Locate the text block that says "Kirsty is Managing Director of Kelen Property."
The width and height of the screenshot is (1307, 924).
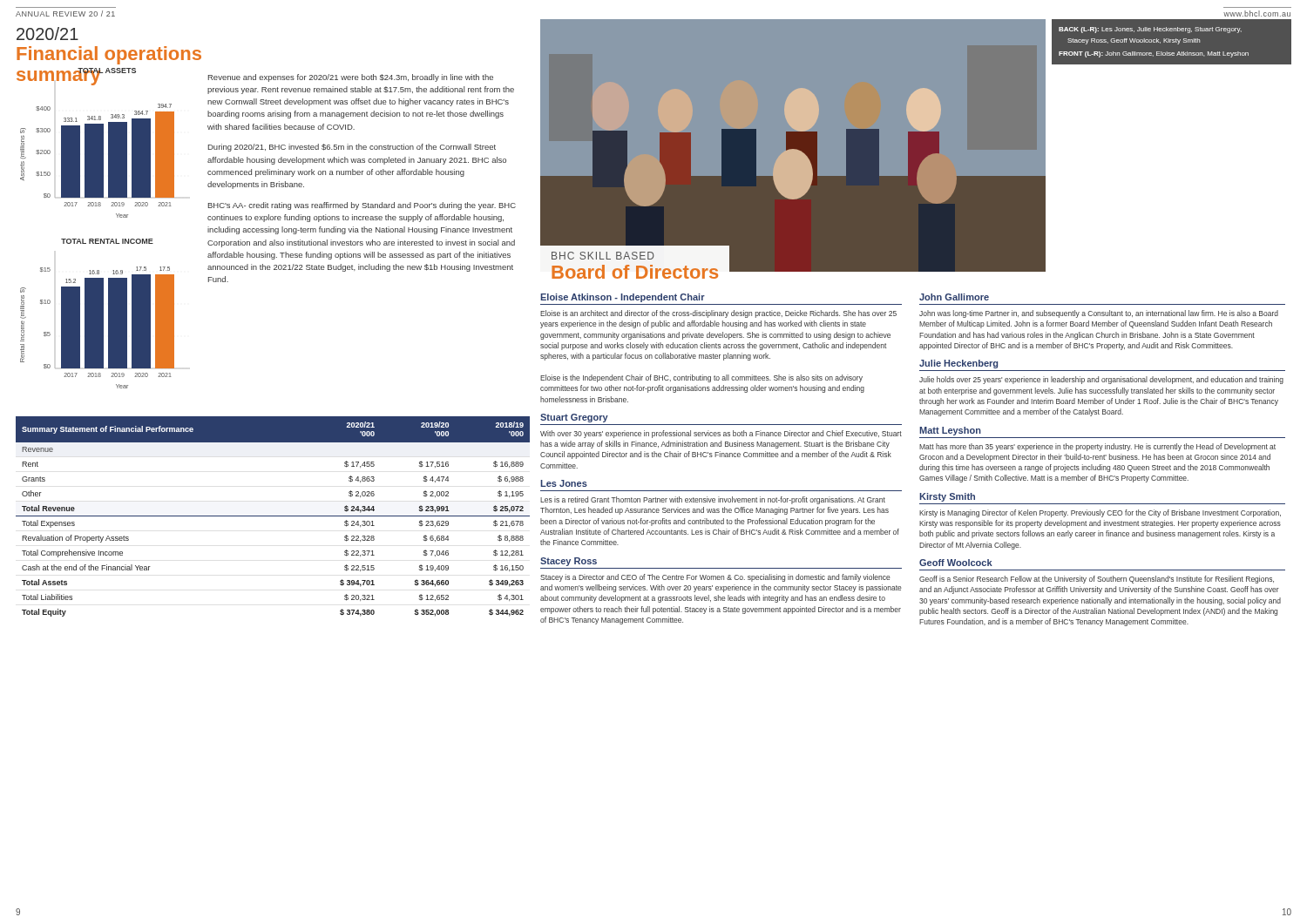[1100, 529]
